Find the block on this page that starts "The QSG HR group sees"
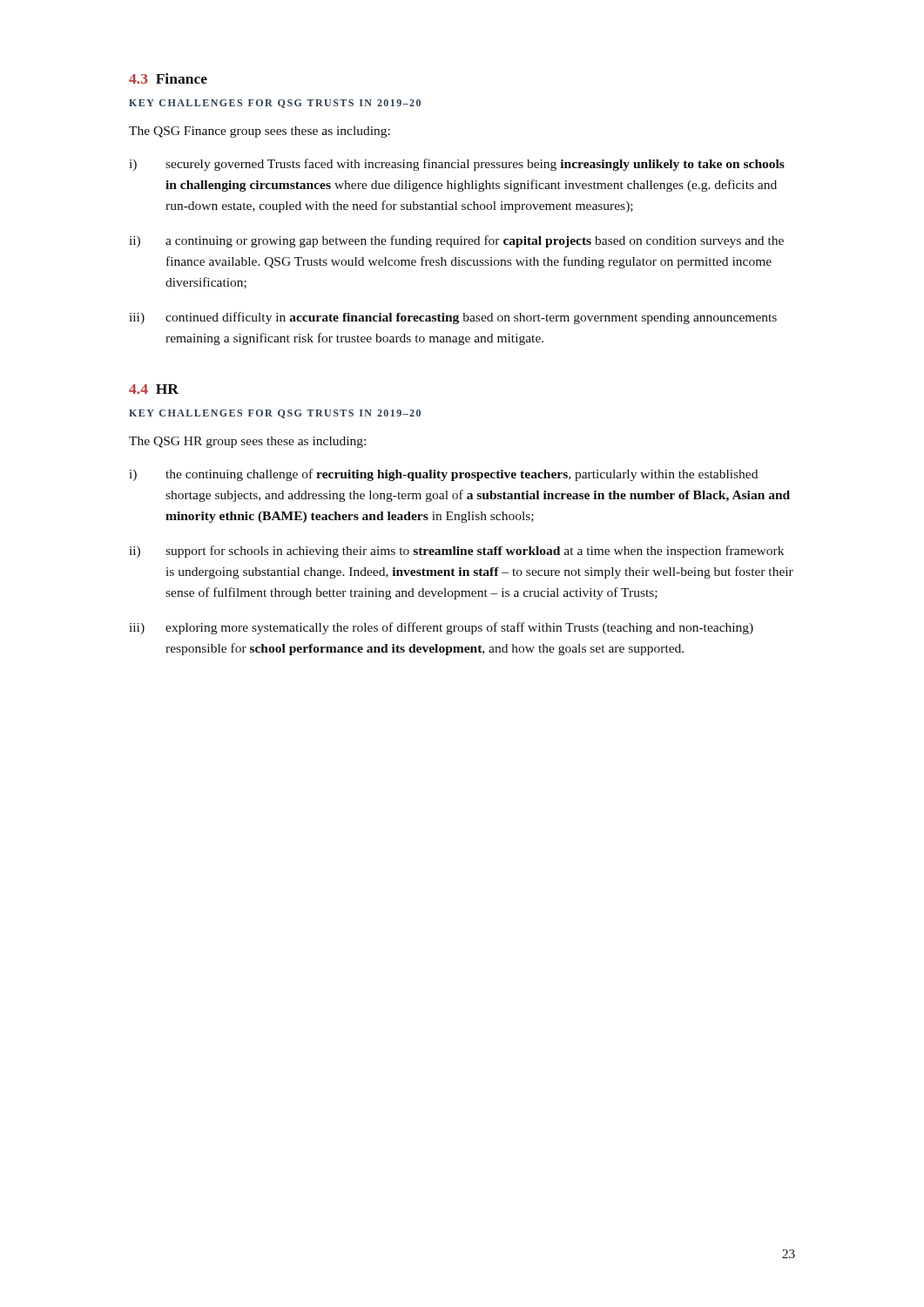The width and height of the screenshot is (924, 1307). (248, 441)
